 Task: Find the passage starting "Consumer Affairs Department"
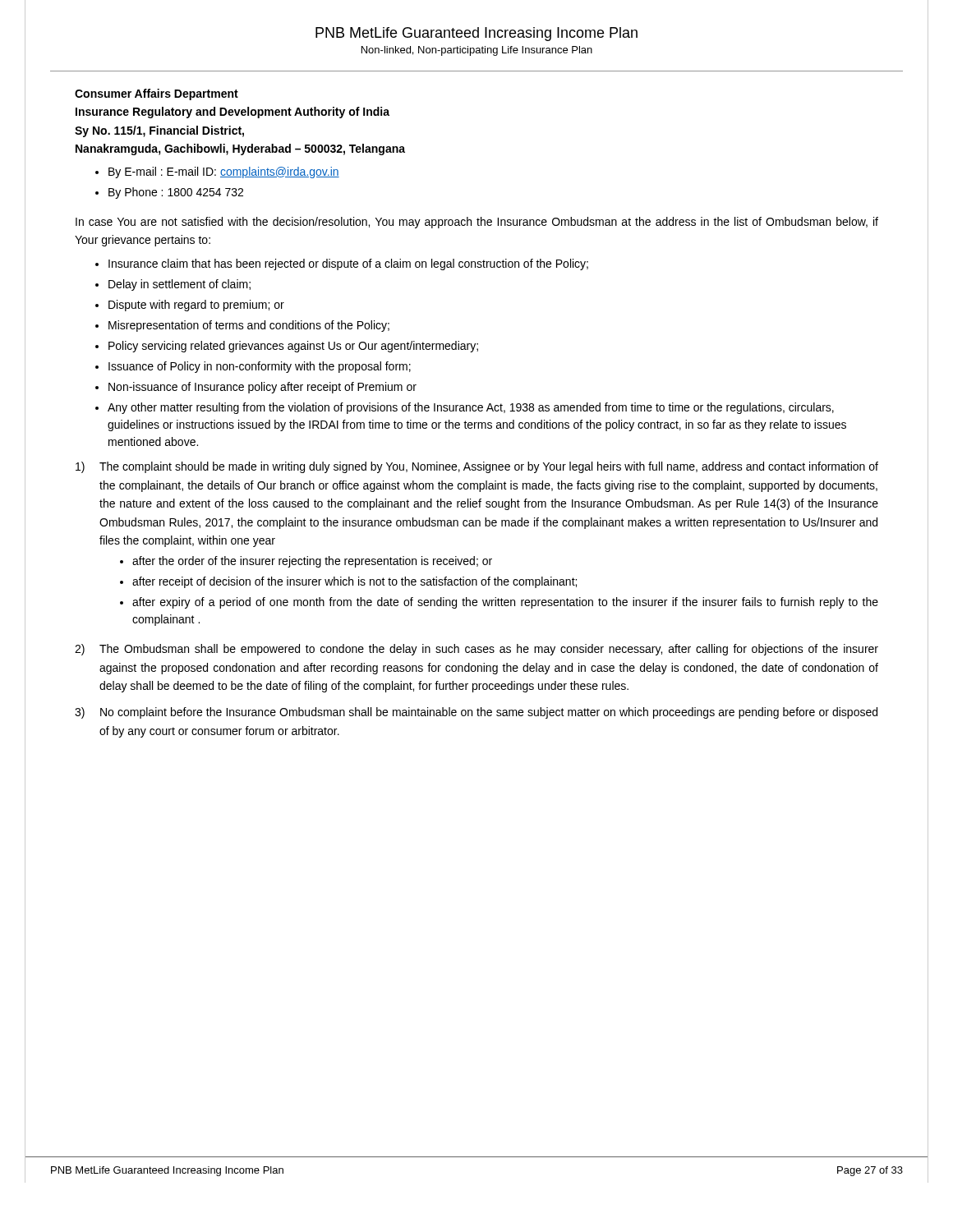pyautogui.click(x=157, y=94)
